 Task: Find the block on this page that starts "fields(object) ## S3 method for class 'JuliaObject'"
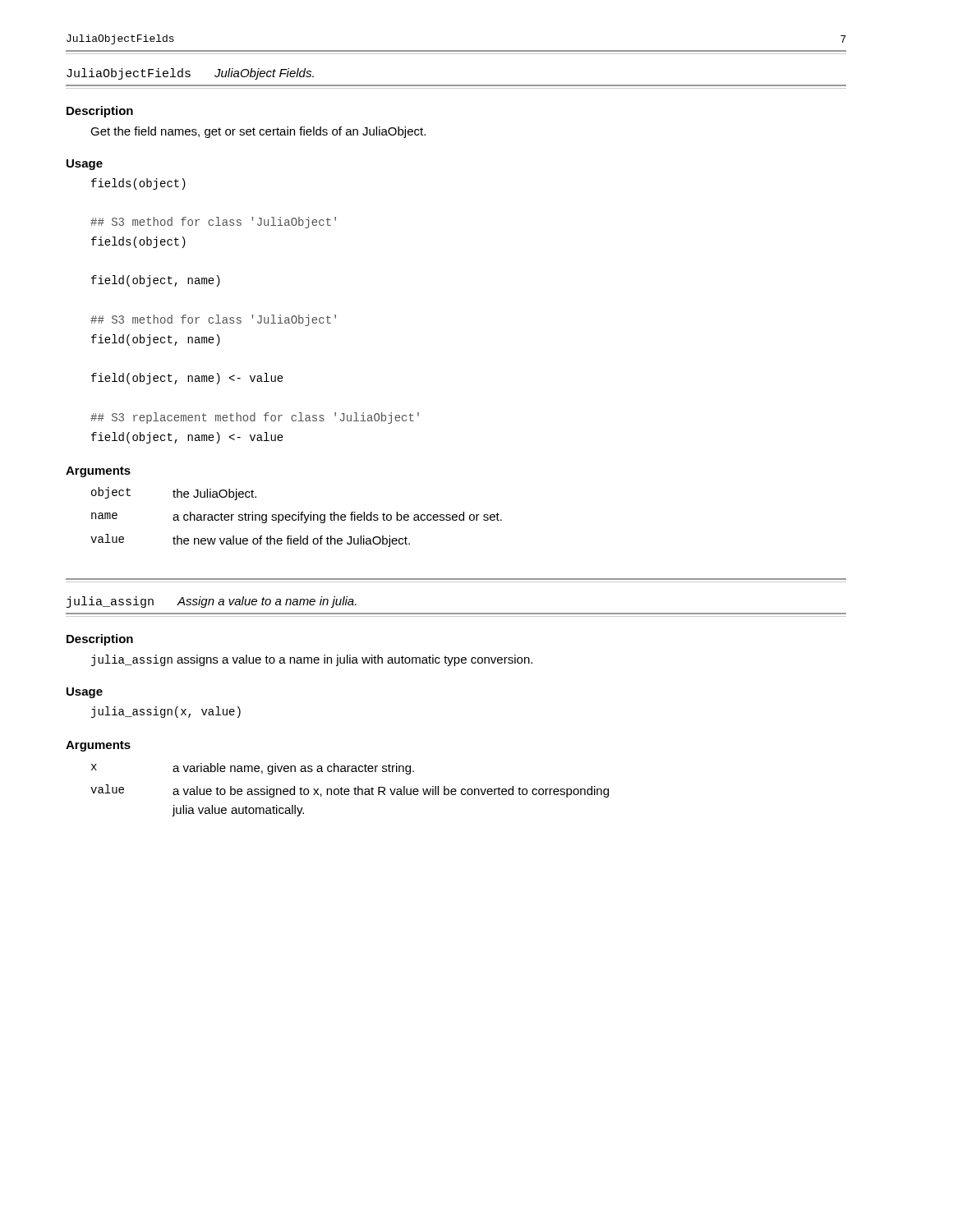256,311
